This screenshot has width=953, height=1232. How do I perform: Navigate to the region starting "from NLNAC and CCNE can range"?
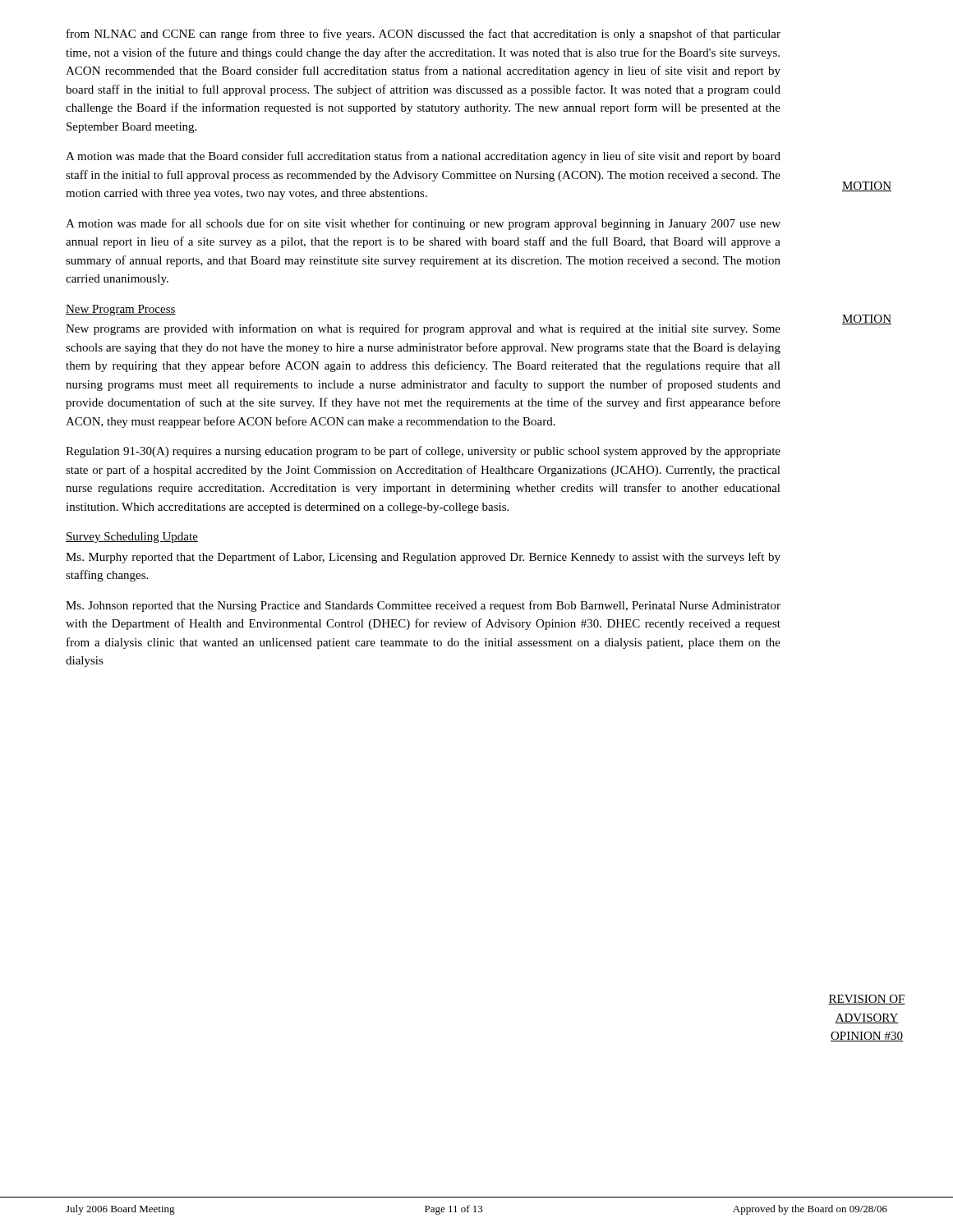click(x=423, y=80)
